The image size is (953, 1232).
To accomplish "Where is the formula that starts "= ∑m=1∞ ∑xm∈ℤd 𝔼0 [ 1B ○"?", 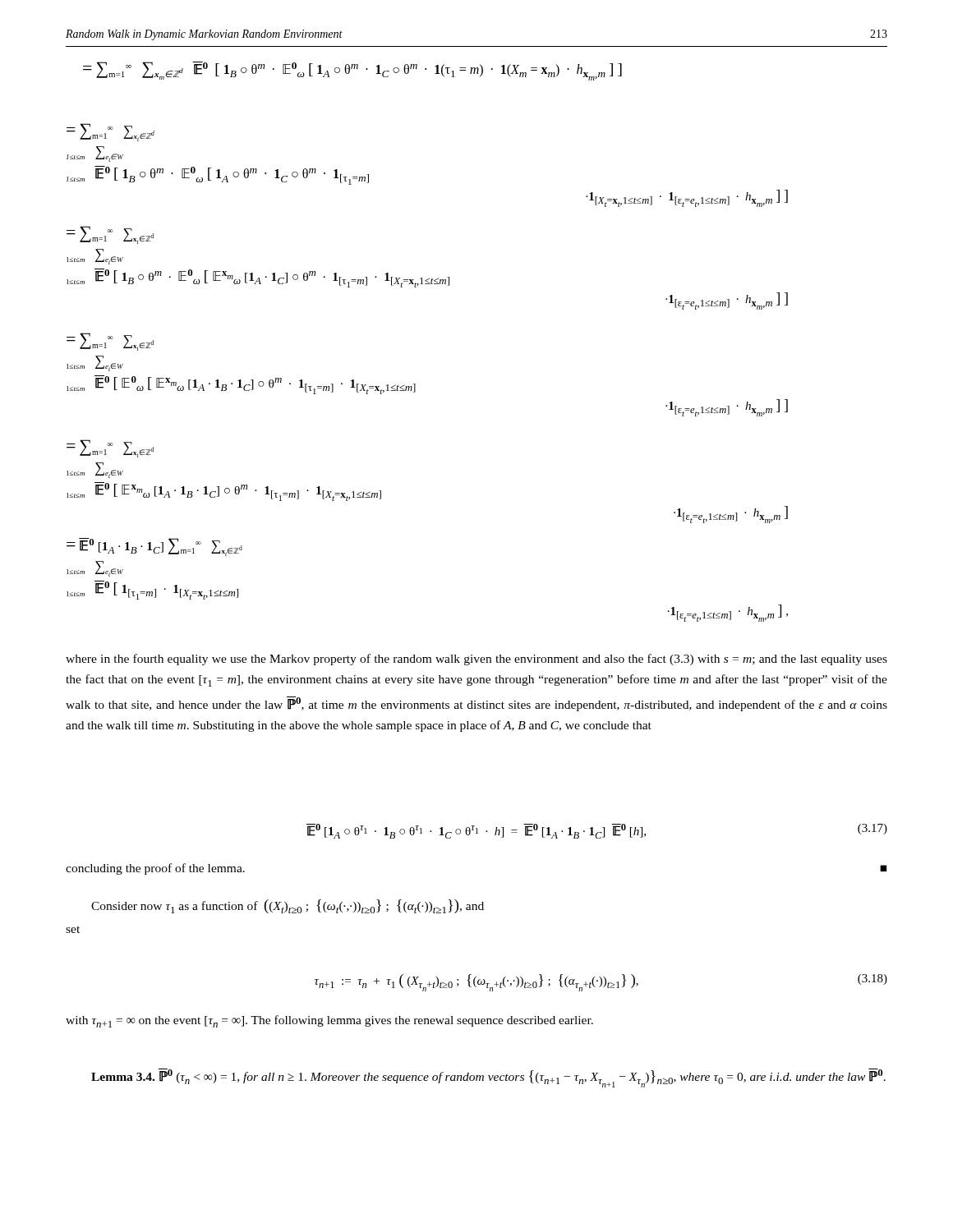I will point(476,71).
